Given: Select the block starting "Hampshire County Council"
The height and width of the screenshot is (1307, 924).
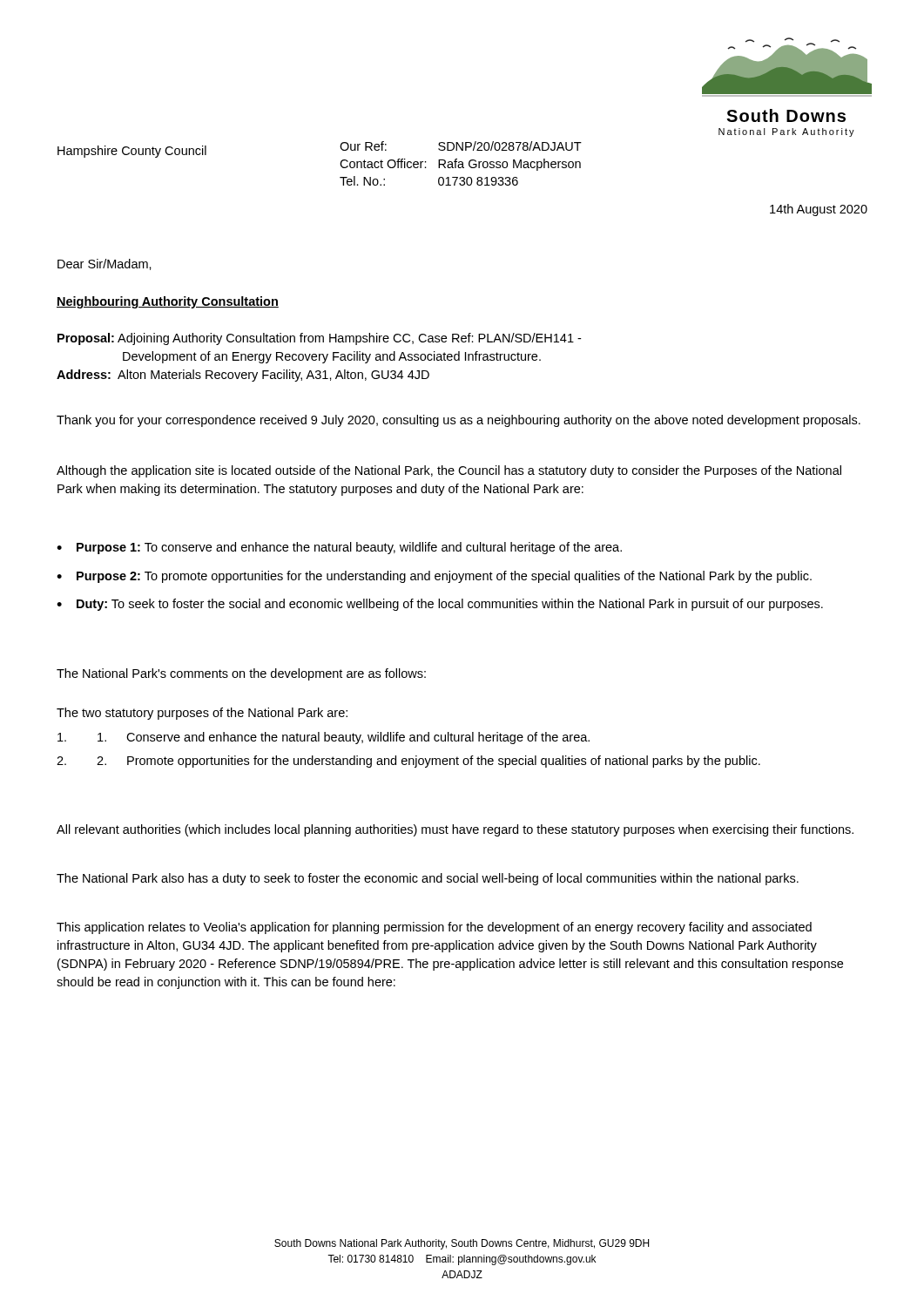Looking at the screenshot, I should tap(132, 151).
